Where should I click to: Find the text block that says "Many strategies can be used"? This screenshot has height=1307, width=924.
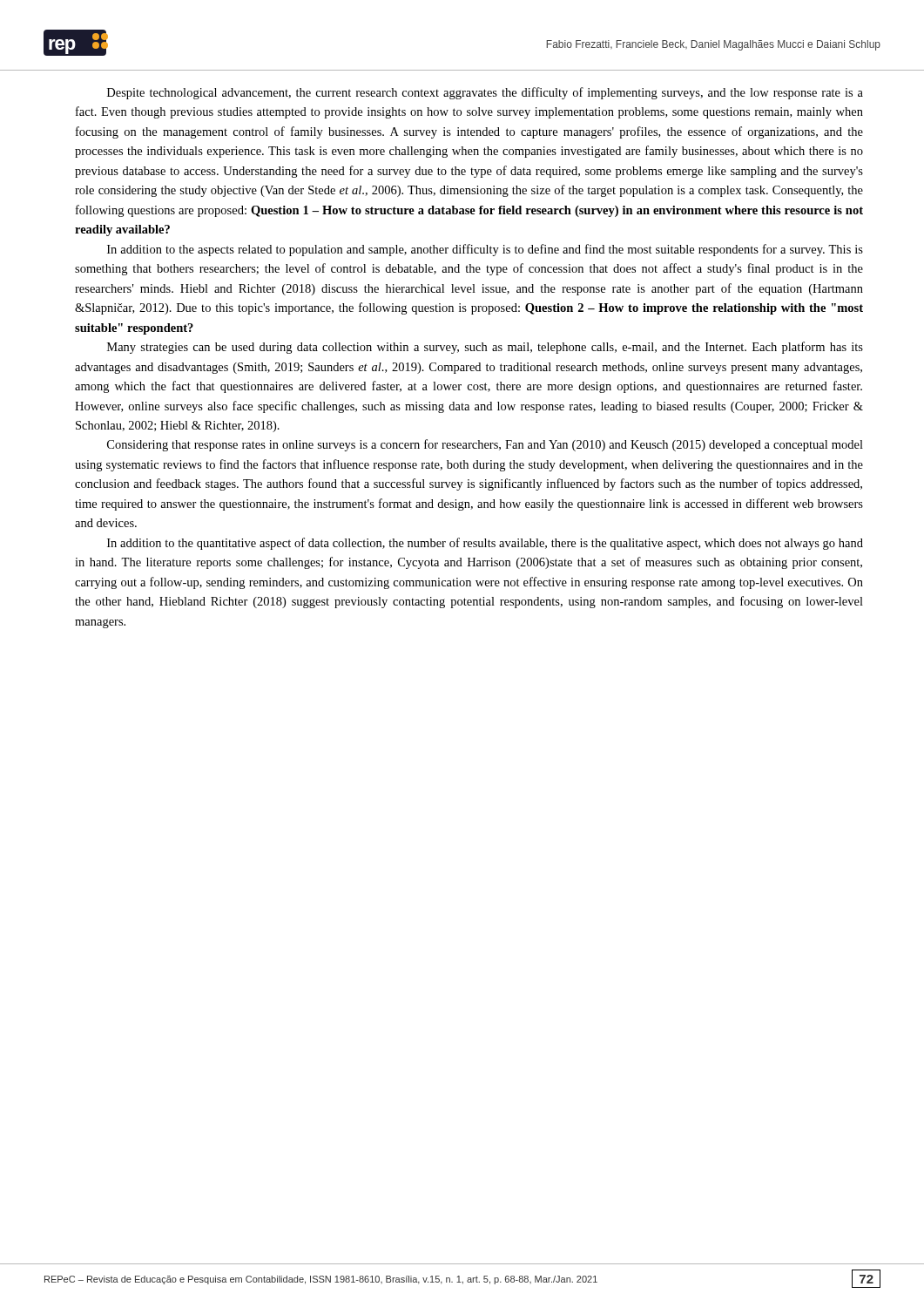click(x=469, y=386)
